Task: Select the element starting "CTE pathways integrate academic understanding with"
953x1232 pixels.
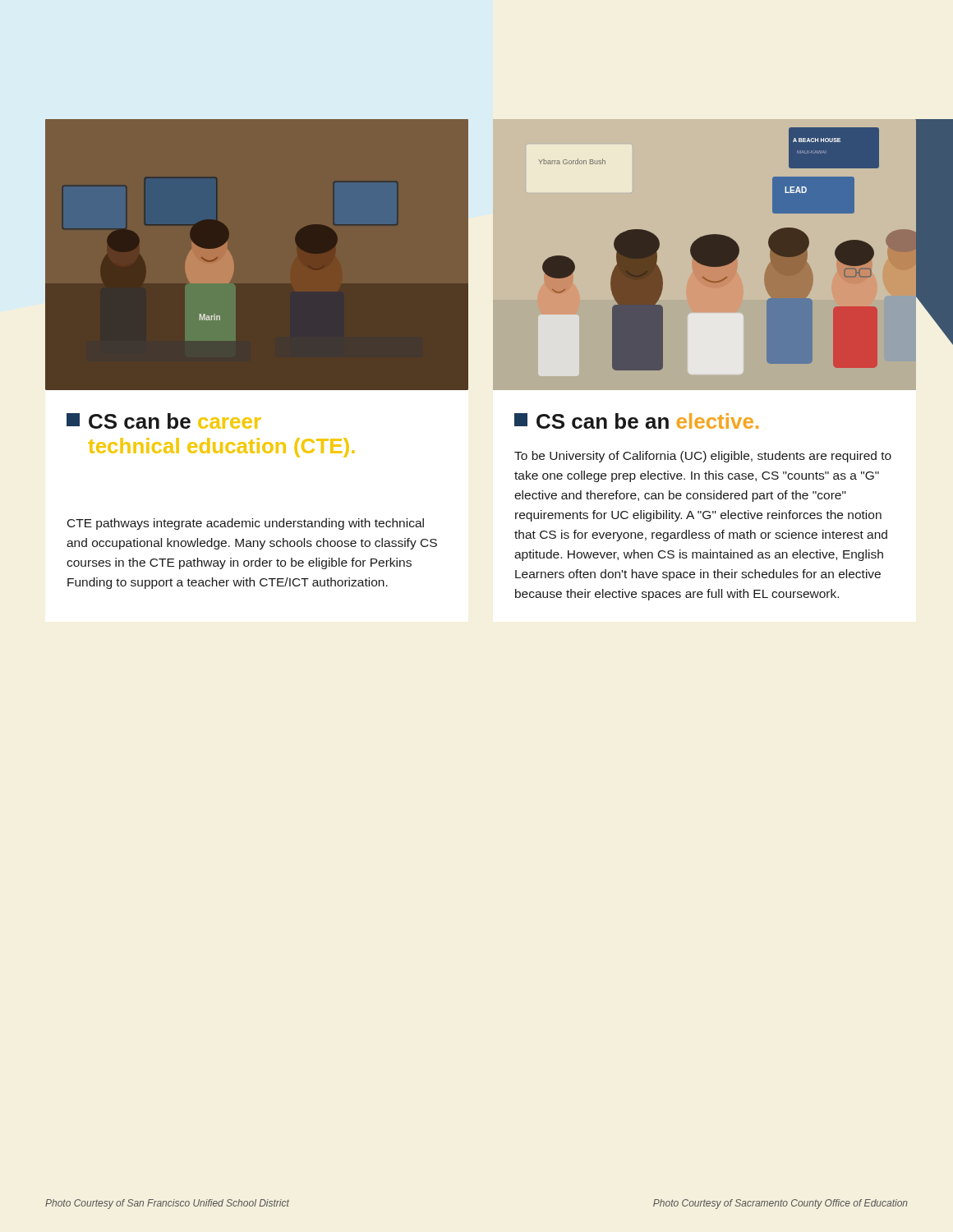Action: 257,553
